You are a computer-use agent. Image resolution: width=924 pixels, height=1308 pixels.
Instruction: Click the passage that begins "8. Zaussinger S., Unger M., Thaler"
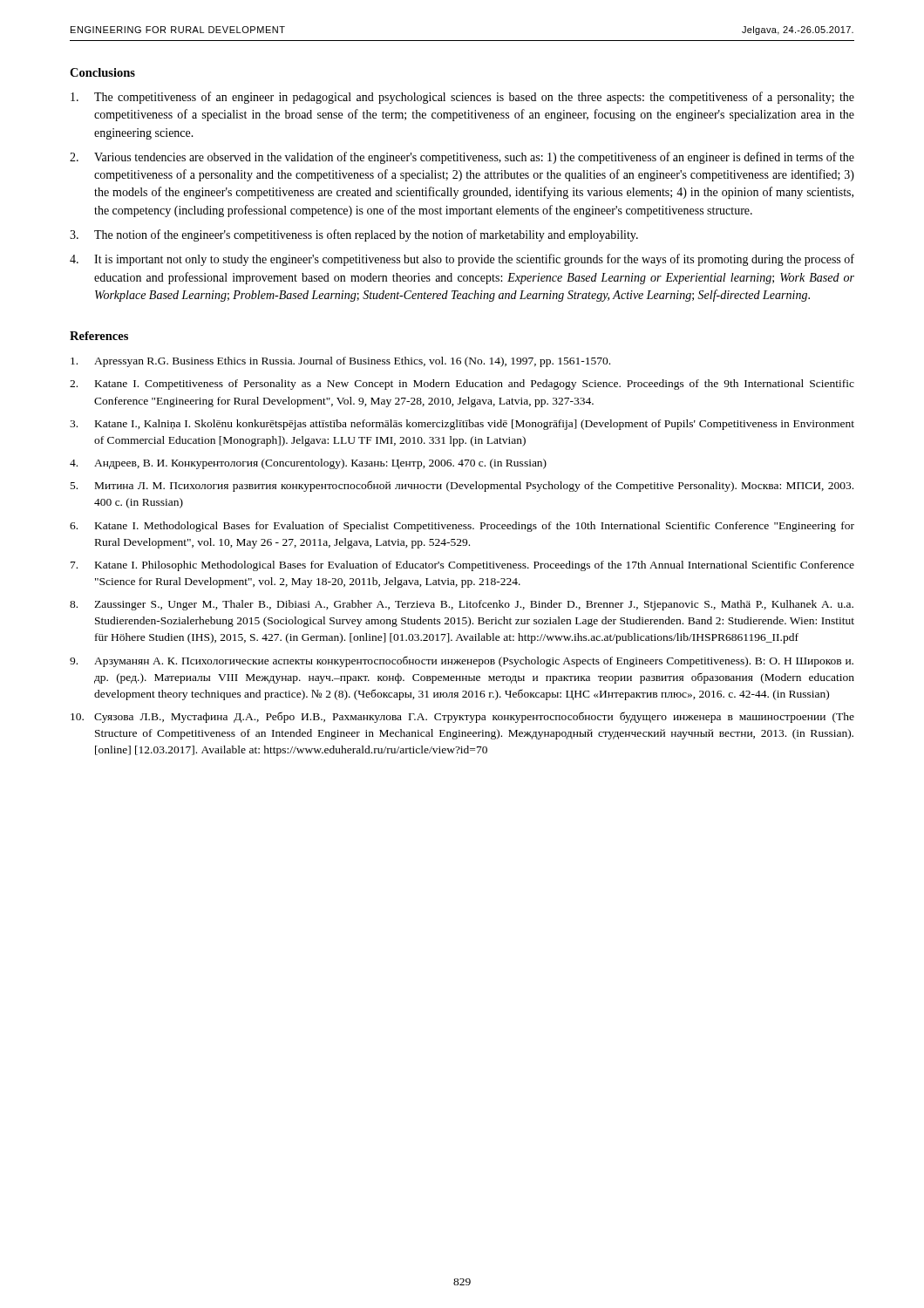pos(462,621)
